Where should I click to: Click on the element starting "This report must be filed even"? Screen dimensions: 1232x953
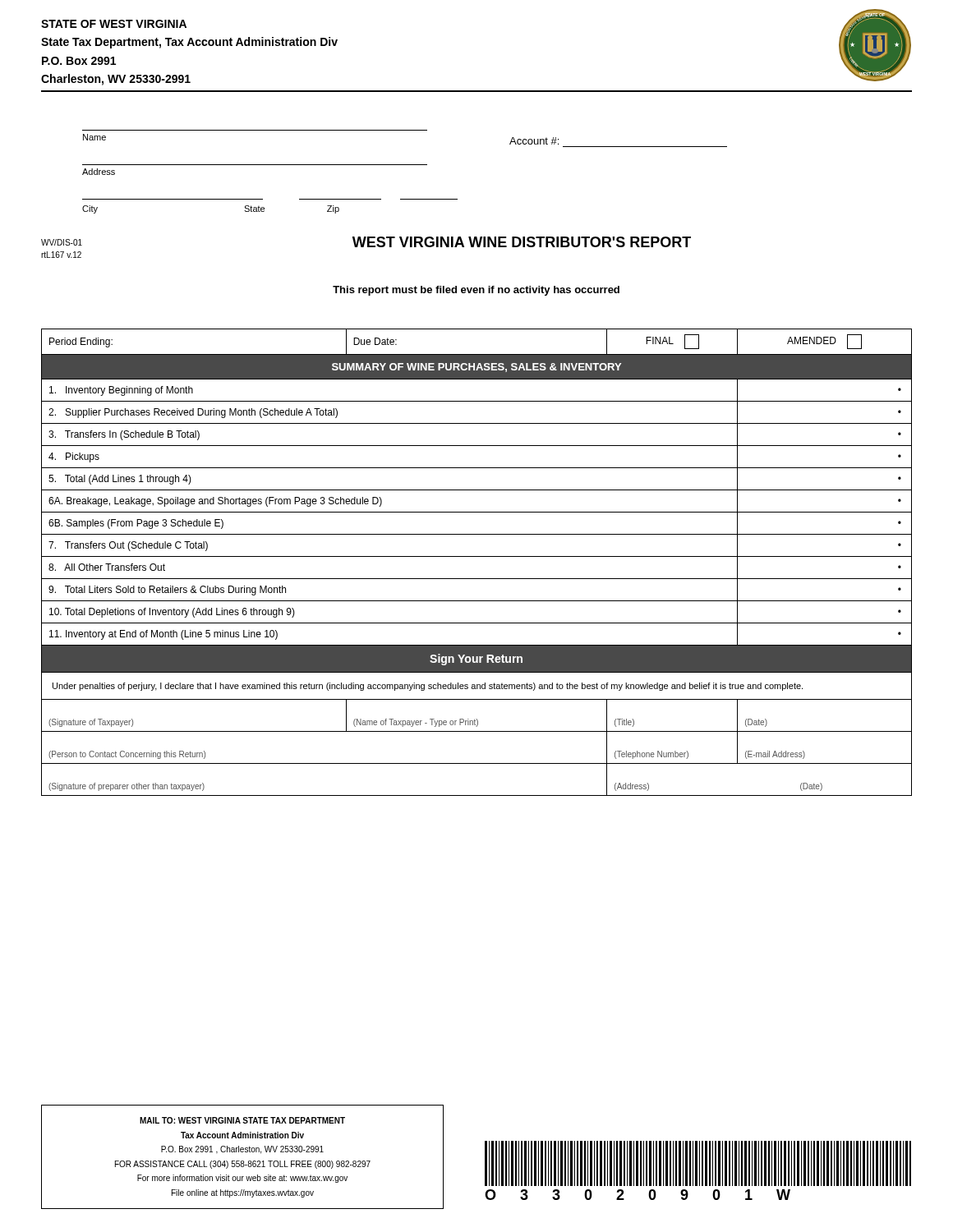click(476, 290)
